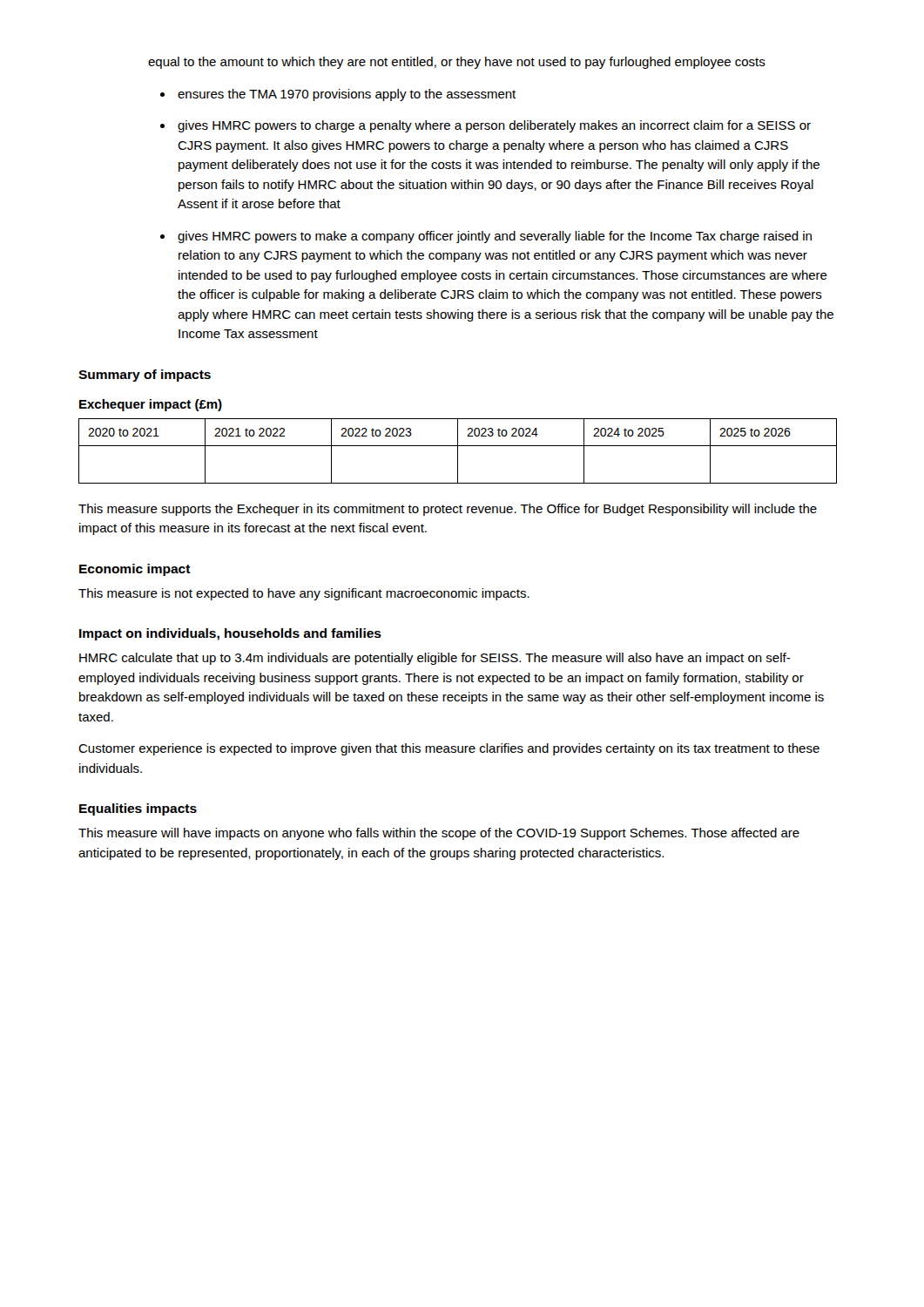Image resolution: width=924 pixels, height=1307 pixels.
Task: Locate the list item that reads "ensures the TMA 1970 provisions"
Action: click(x=347, y=93)
